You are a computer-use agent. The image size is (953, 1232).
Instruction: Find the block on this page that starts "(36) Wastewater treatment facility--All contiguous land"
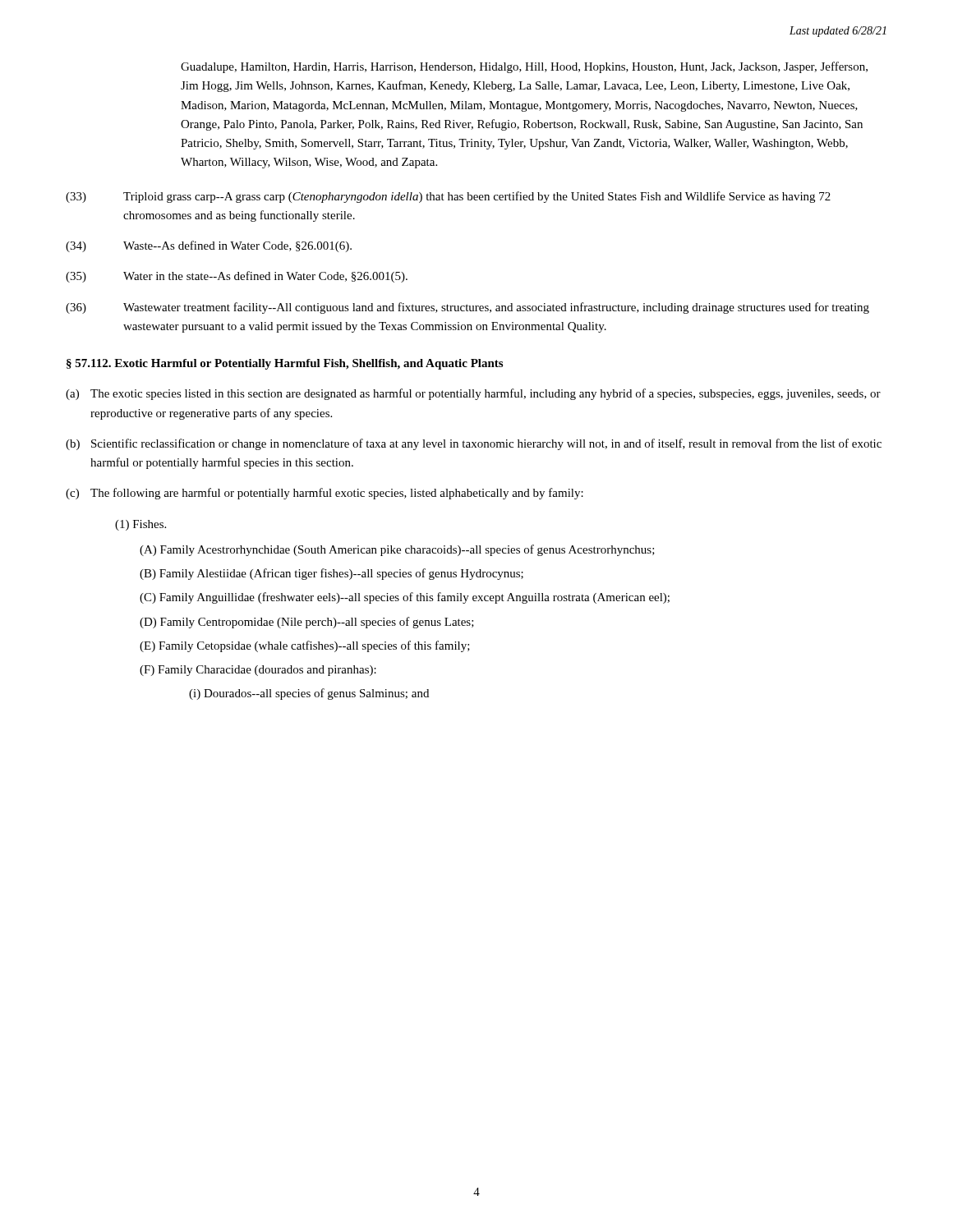pyautogui.click(x=476, y=317)
